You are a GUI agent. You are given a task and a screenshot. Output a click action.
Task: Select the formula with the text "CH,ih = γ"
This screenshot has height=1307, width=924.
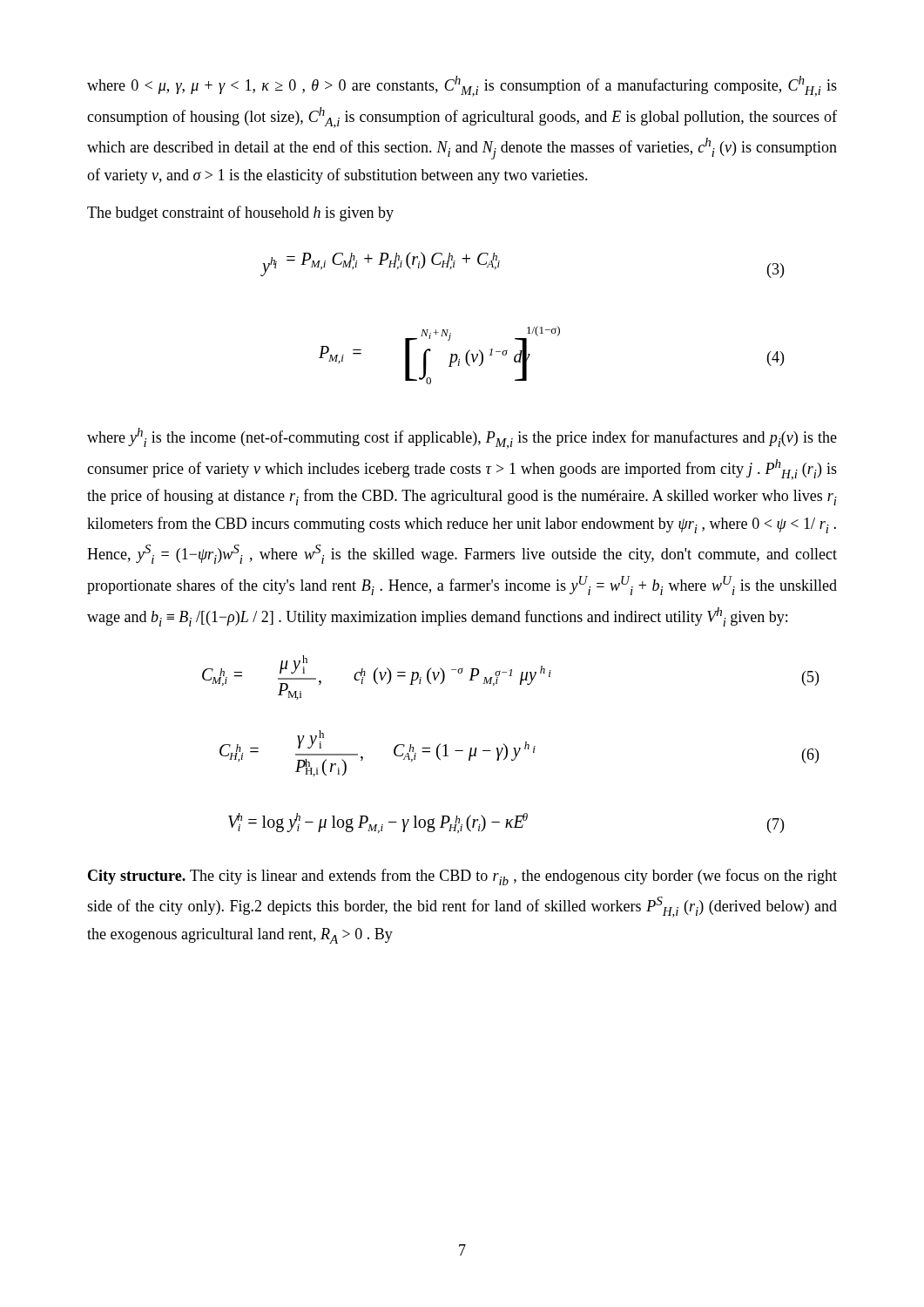(462, 755)
